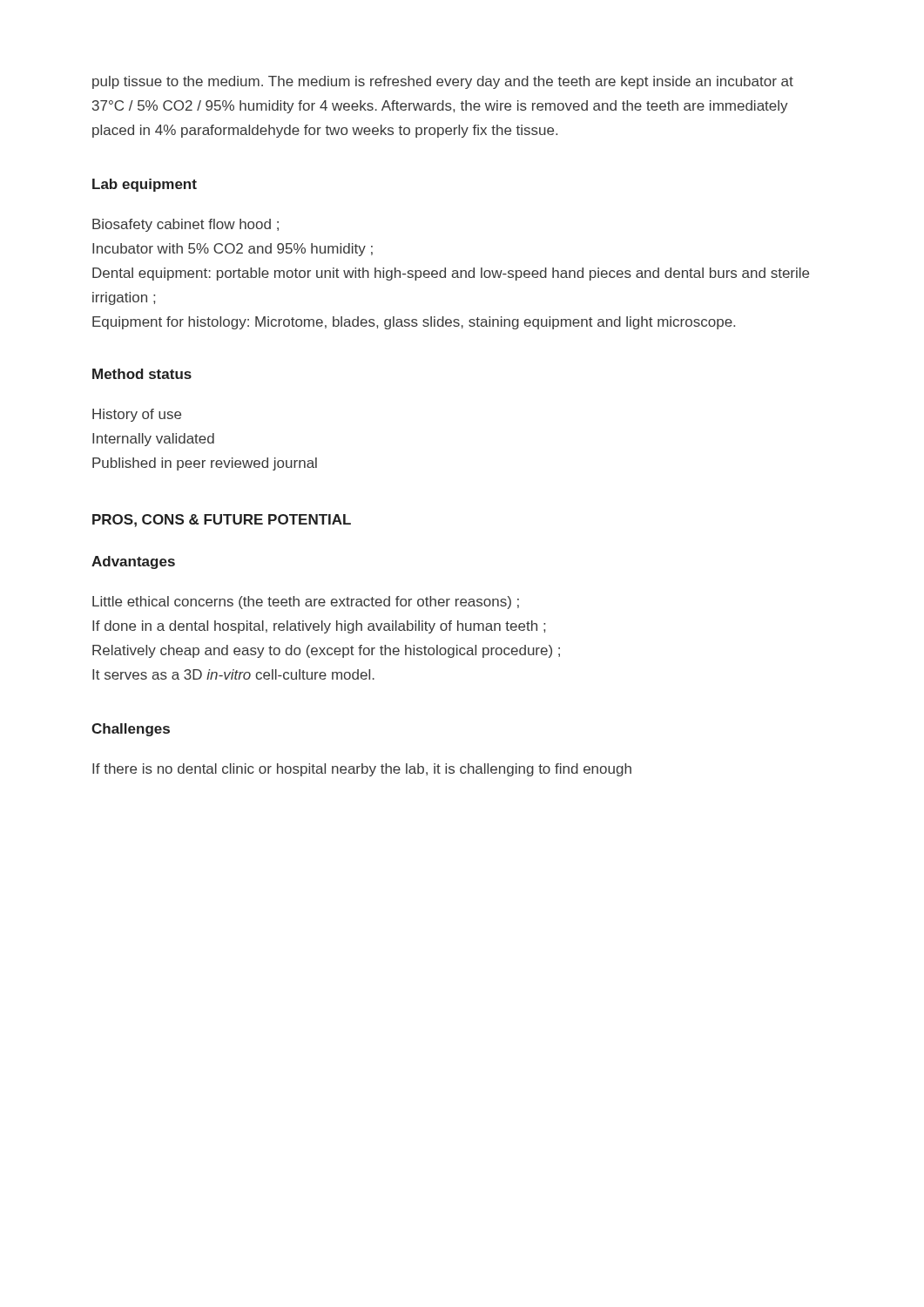Locate the text "PROS, CONS & FUTURE POTENTIAL"
Screen dimensions: 1307x924
pyautogui.click(x=221, y=519)
